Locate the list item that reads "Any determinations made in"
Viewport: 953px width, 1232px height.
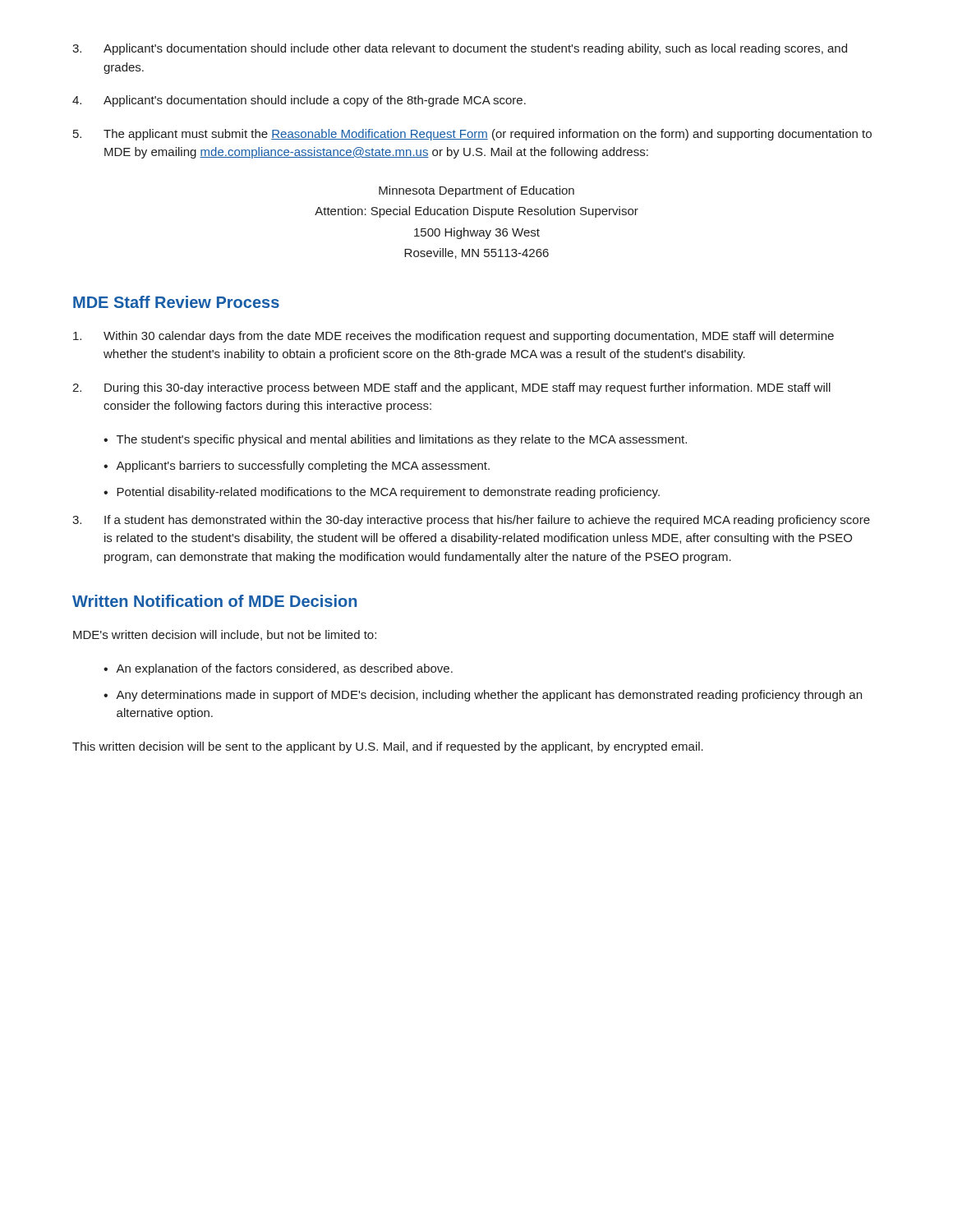click(499, 704)
